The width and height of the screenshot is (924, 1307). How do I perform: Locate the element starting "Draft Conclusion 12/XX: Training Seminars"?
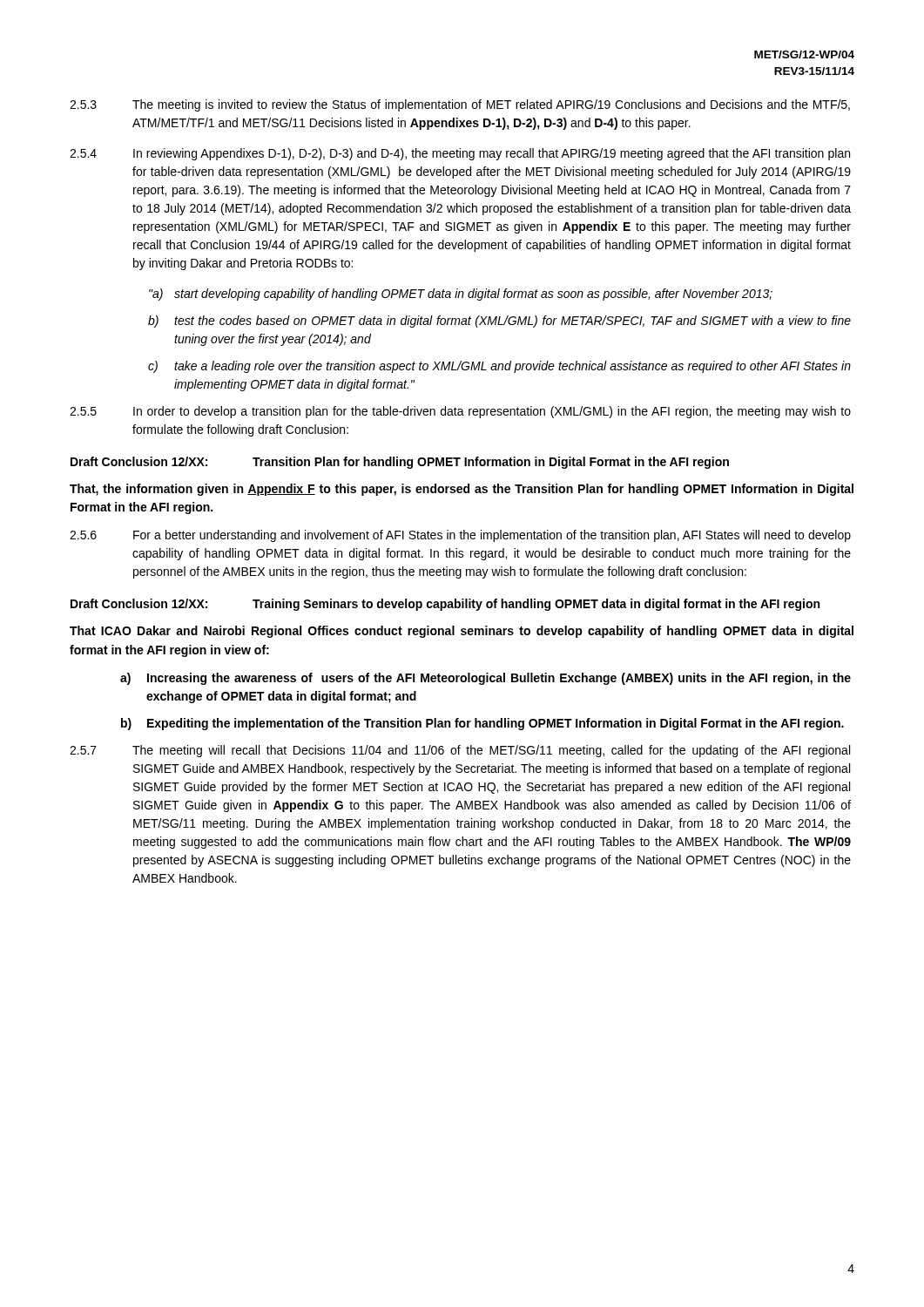[x=462, y=604]
